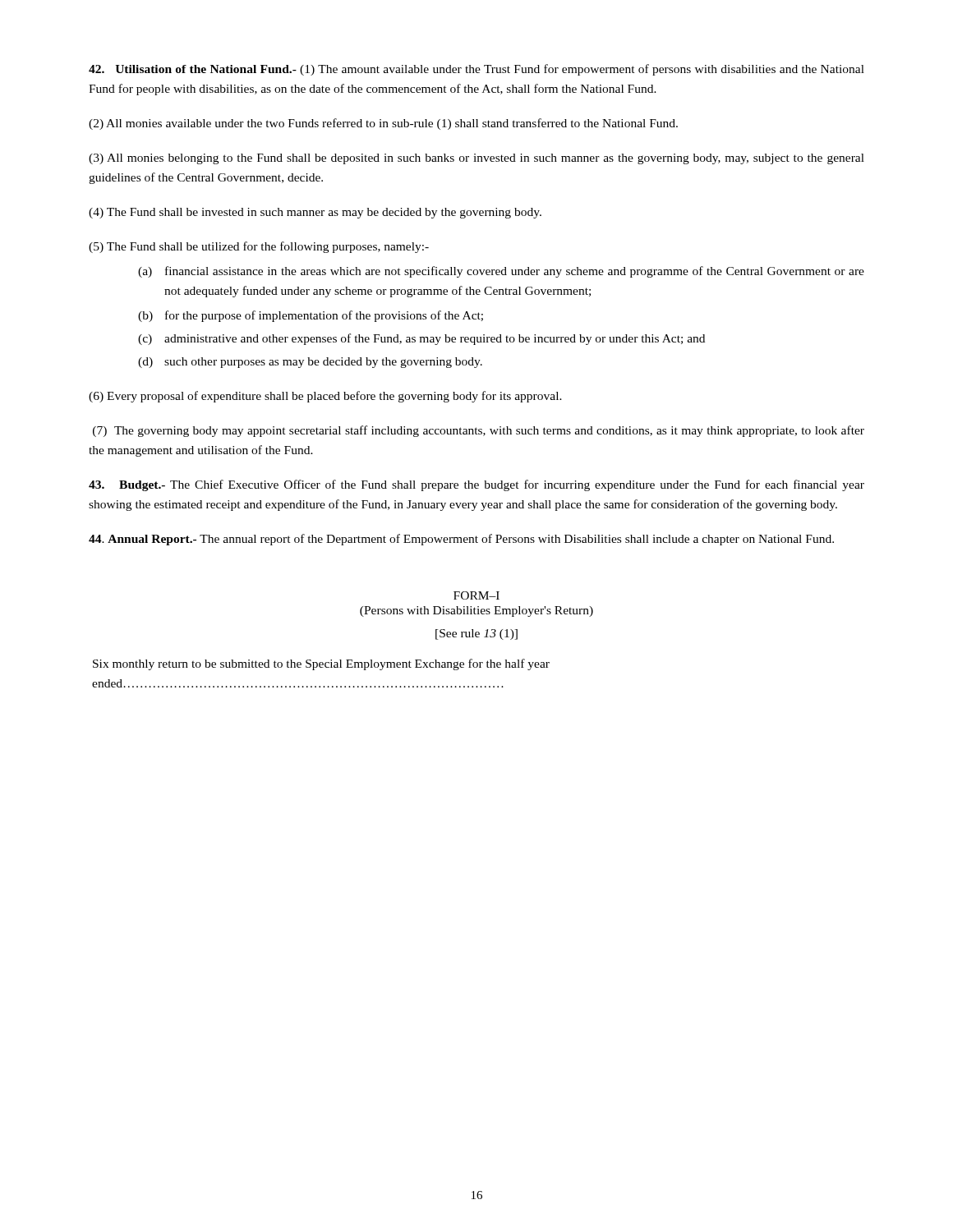Find the section header
Viewport: 953px width, 1232px height.
point(476,603)
